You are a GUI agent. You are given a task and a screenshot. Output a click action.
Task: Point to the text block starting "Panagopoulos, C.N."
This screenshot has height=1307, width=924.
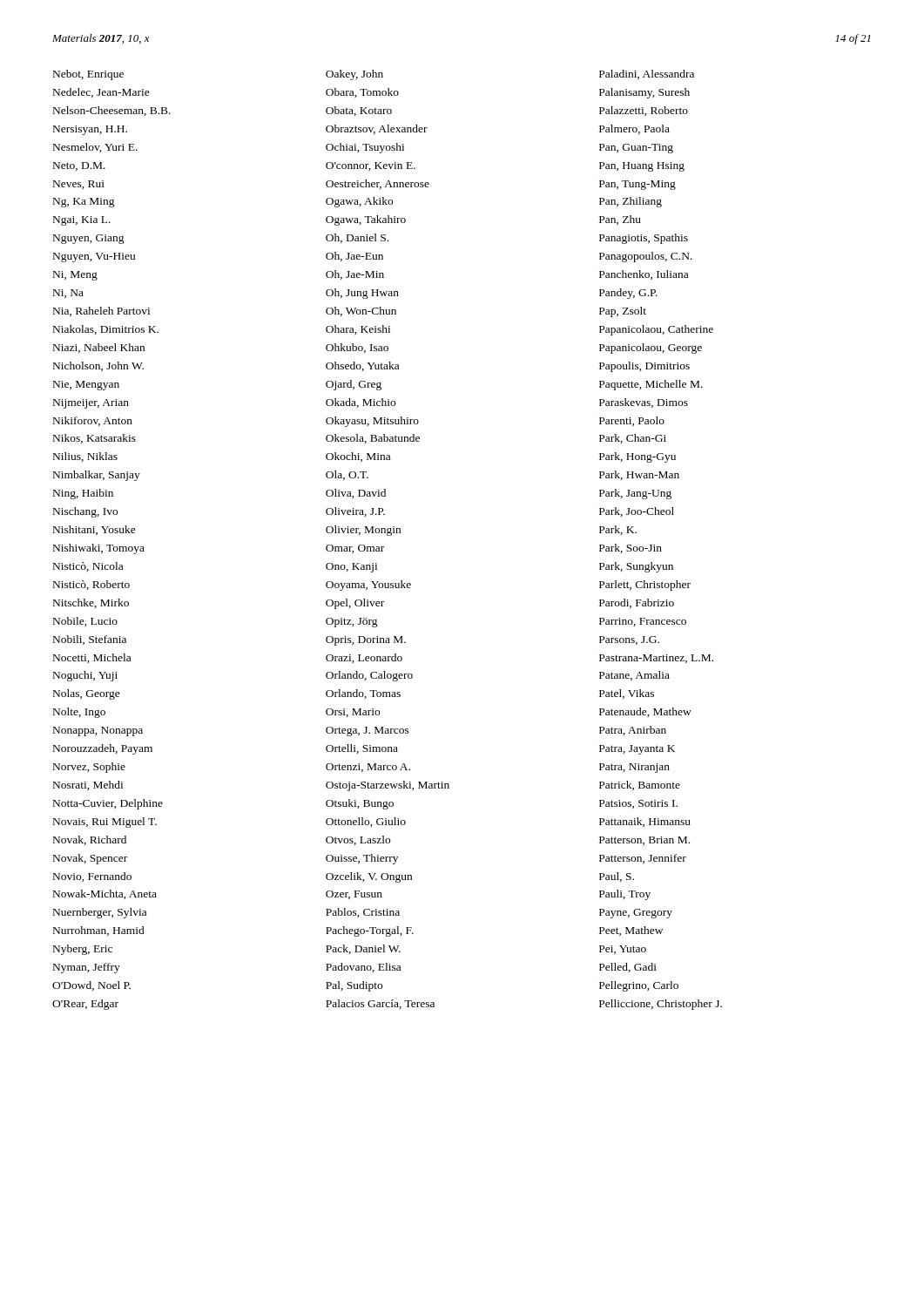click(646, 257)
